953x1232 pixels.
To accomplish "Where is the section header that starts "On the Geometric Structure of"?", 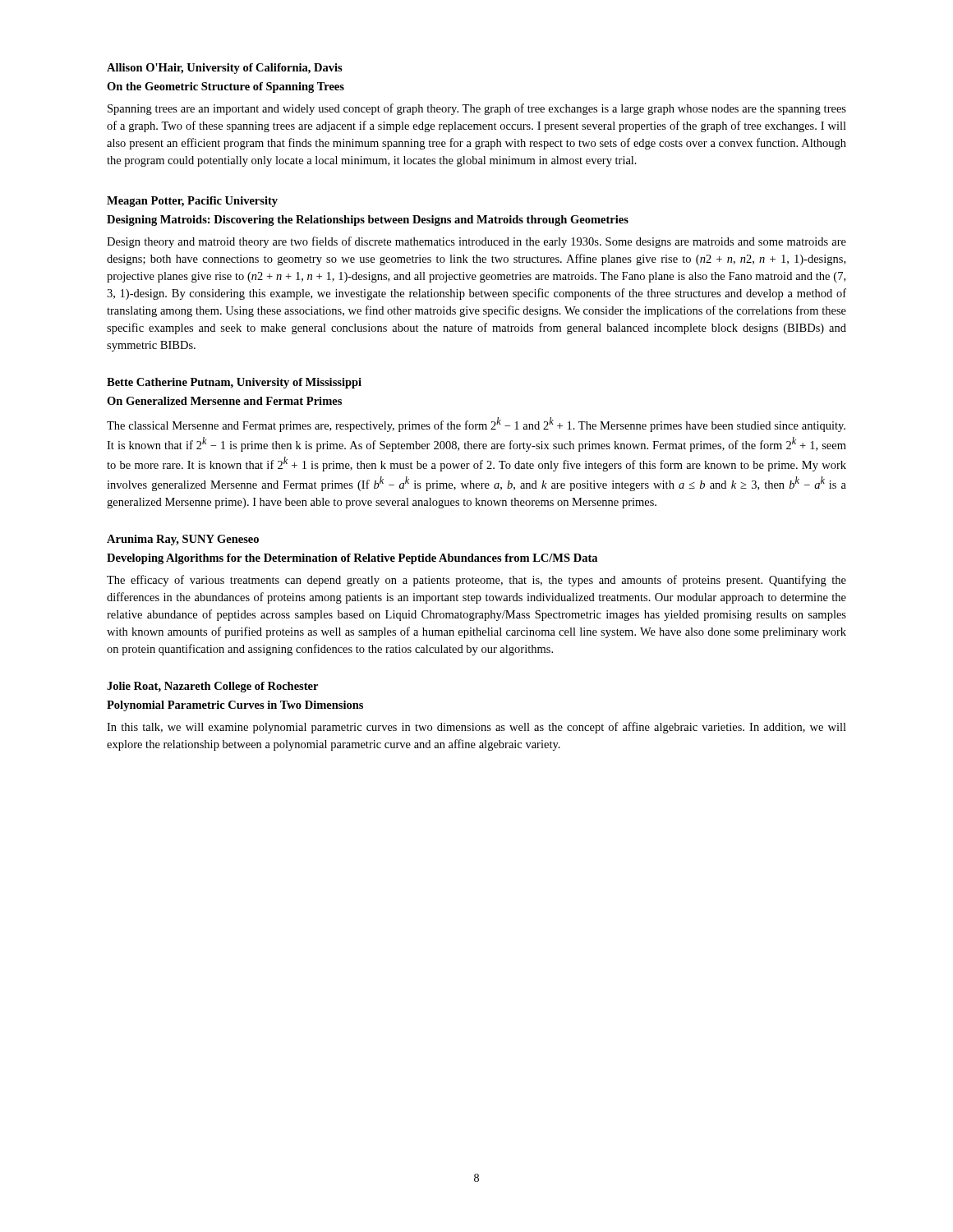I will 225,86.
